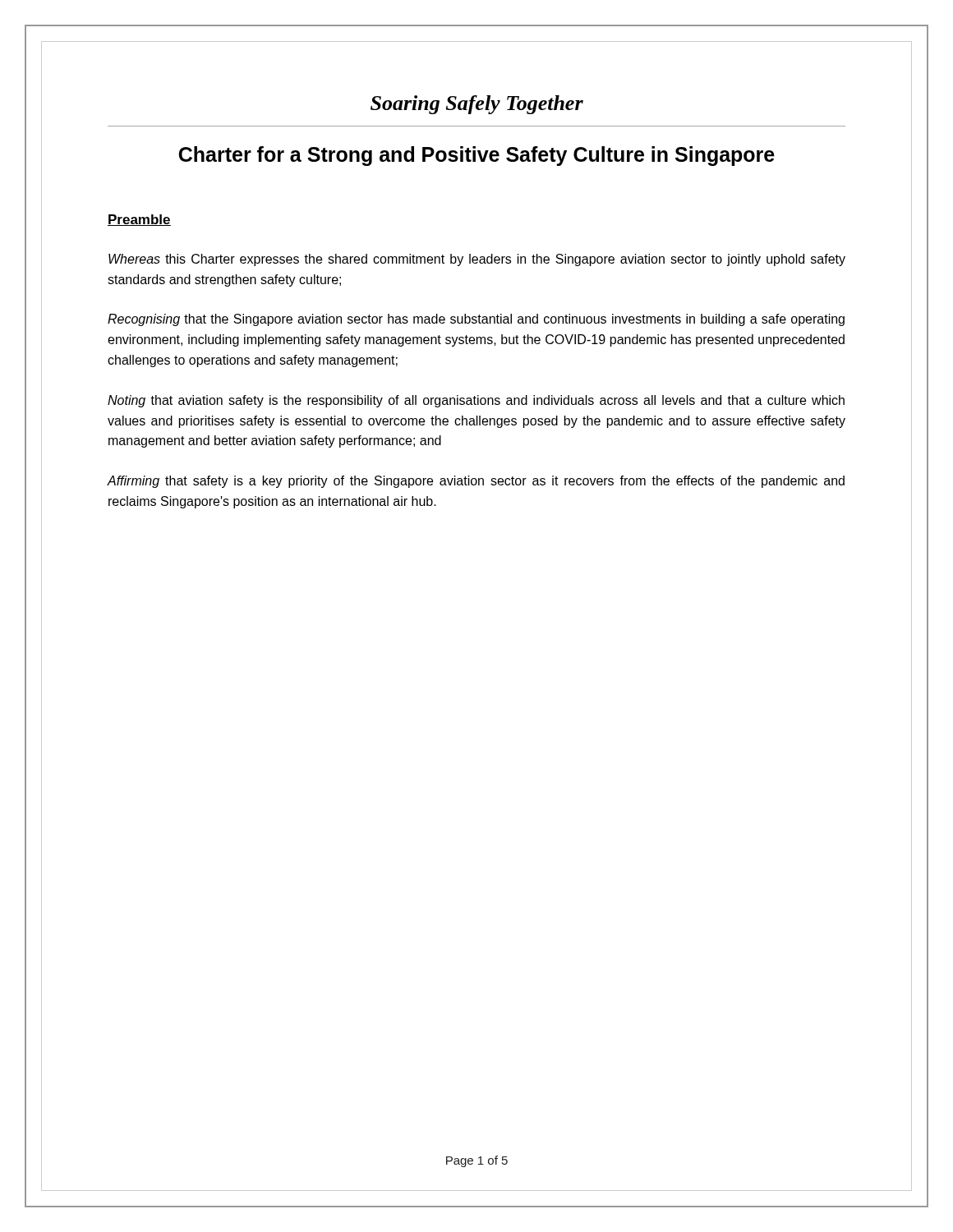Select the region starting "Affirming that safety is a key"
The height and width of the screenshot is (1232, 953).
(x=476, y=491)
